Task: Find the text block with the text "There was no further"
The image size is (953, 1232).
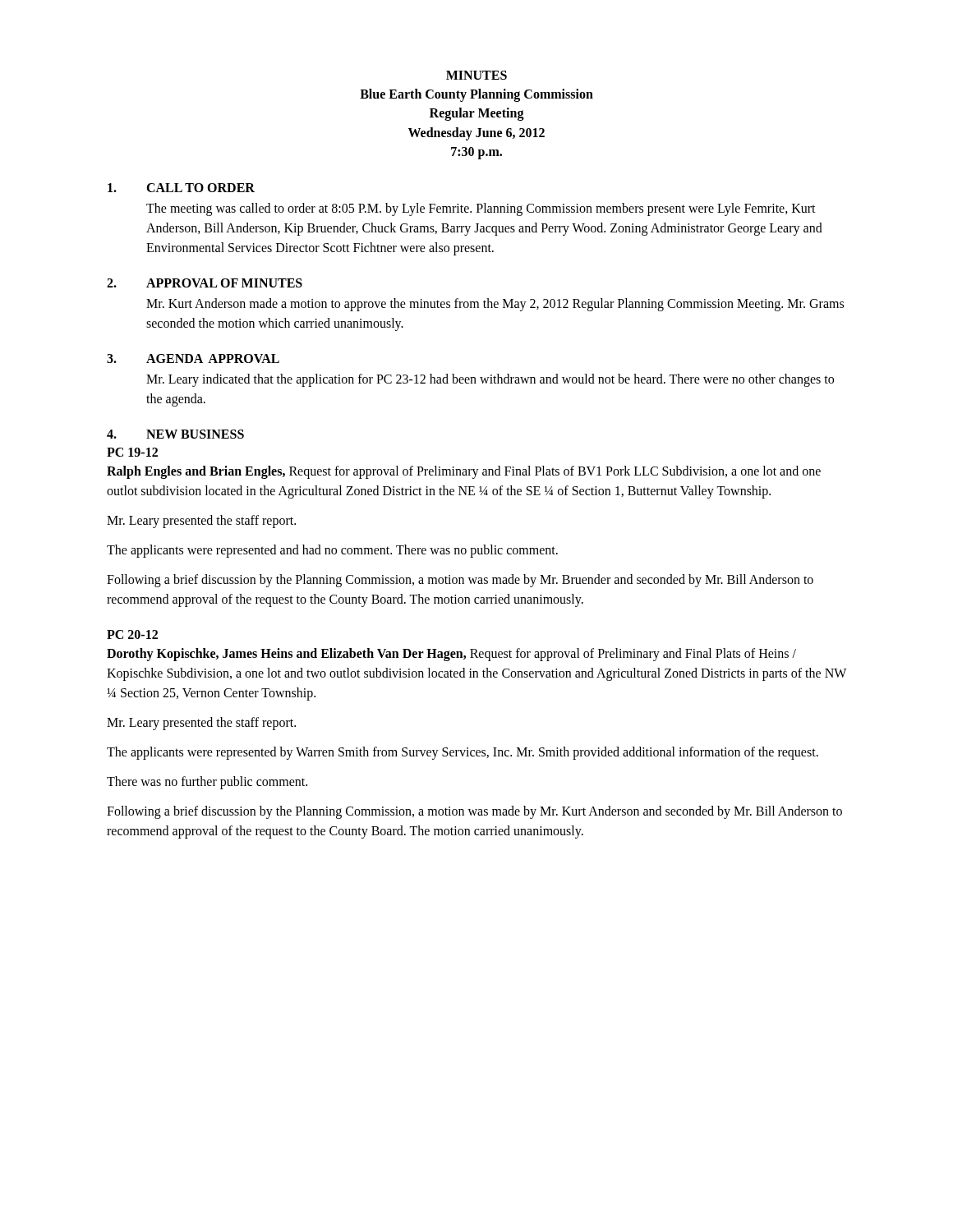Action: click(x=207, y=783)
